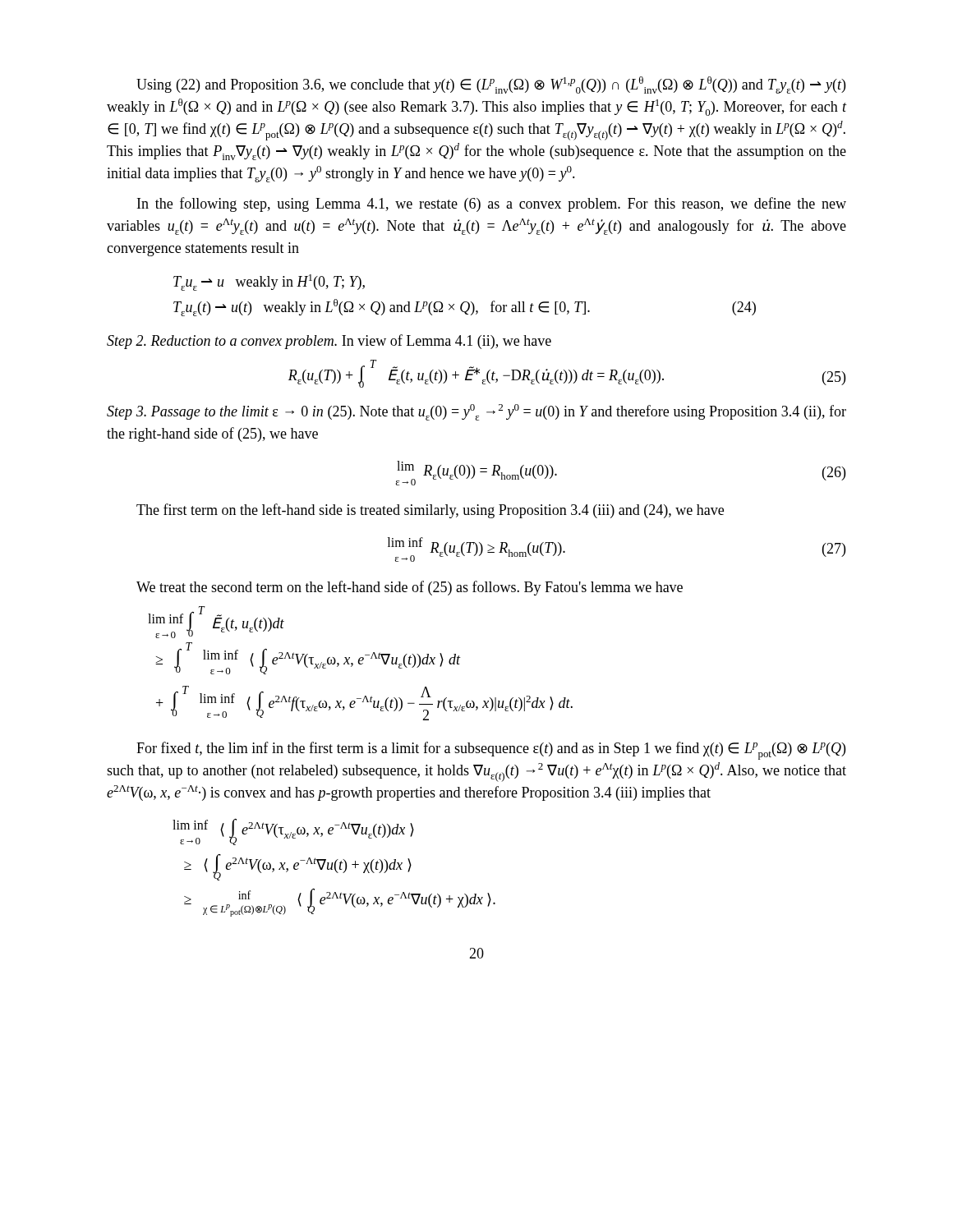
Task: Locate the text block that reads "Step 3. Passage"
Action: tap(476, 421)
